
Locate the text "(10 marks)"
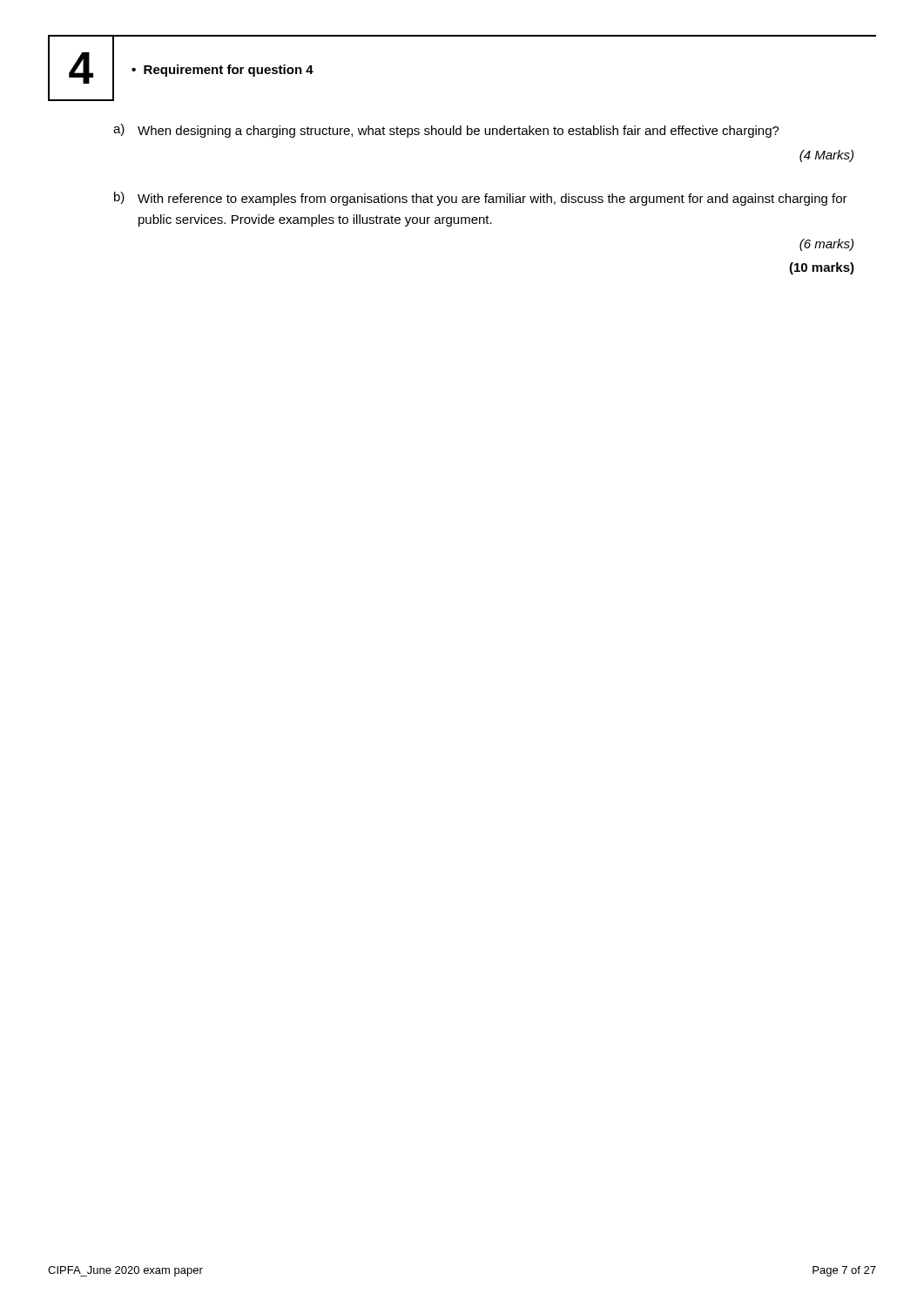click(x=822, y=267)
